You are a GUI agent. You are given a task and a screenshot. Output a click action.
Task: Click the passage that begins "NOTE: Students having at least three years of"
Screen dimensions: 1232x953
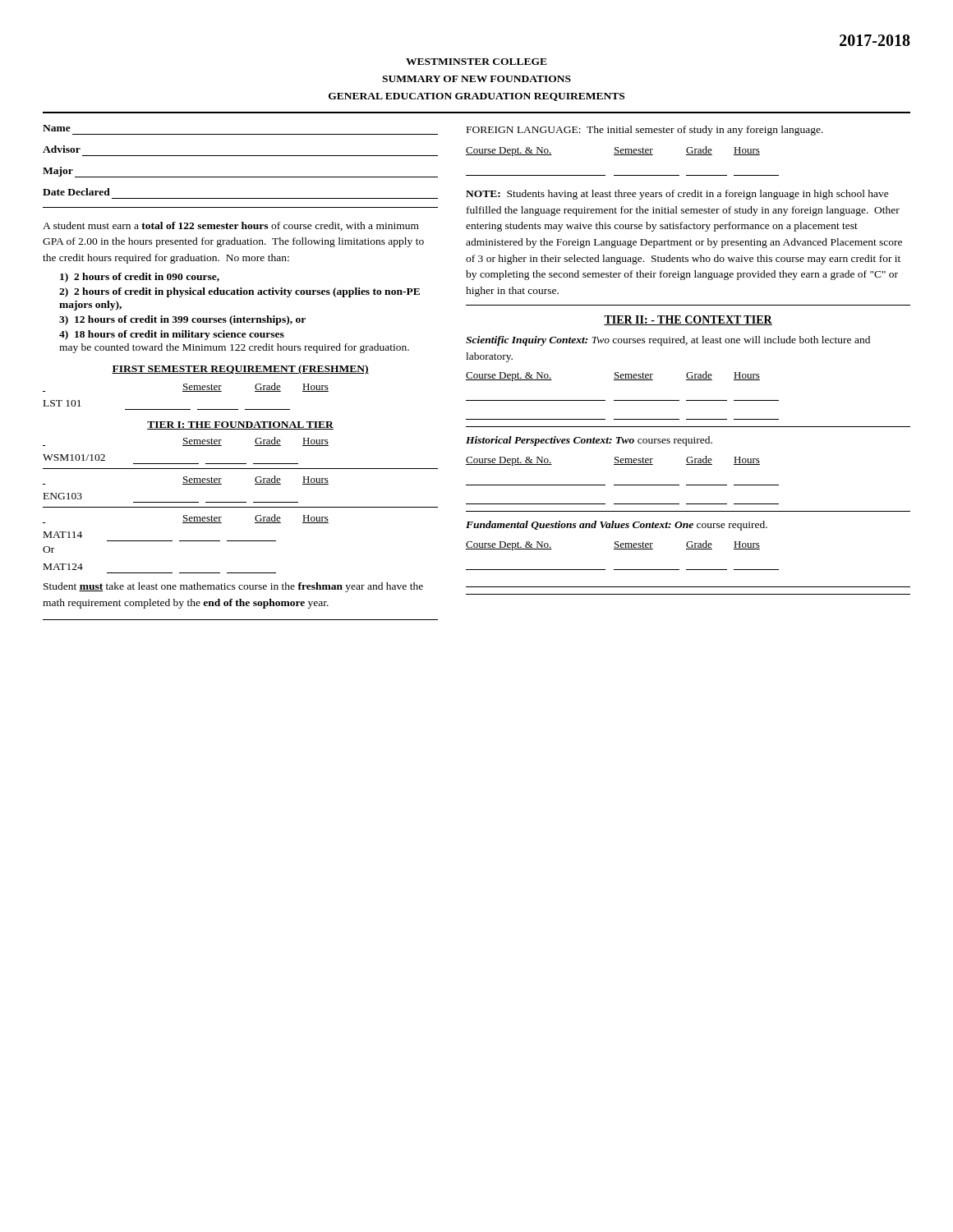tap(684, 242)
